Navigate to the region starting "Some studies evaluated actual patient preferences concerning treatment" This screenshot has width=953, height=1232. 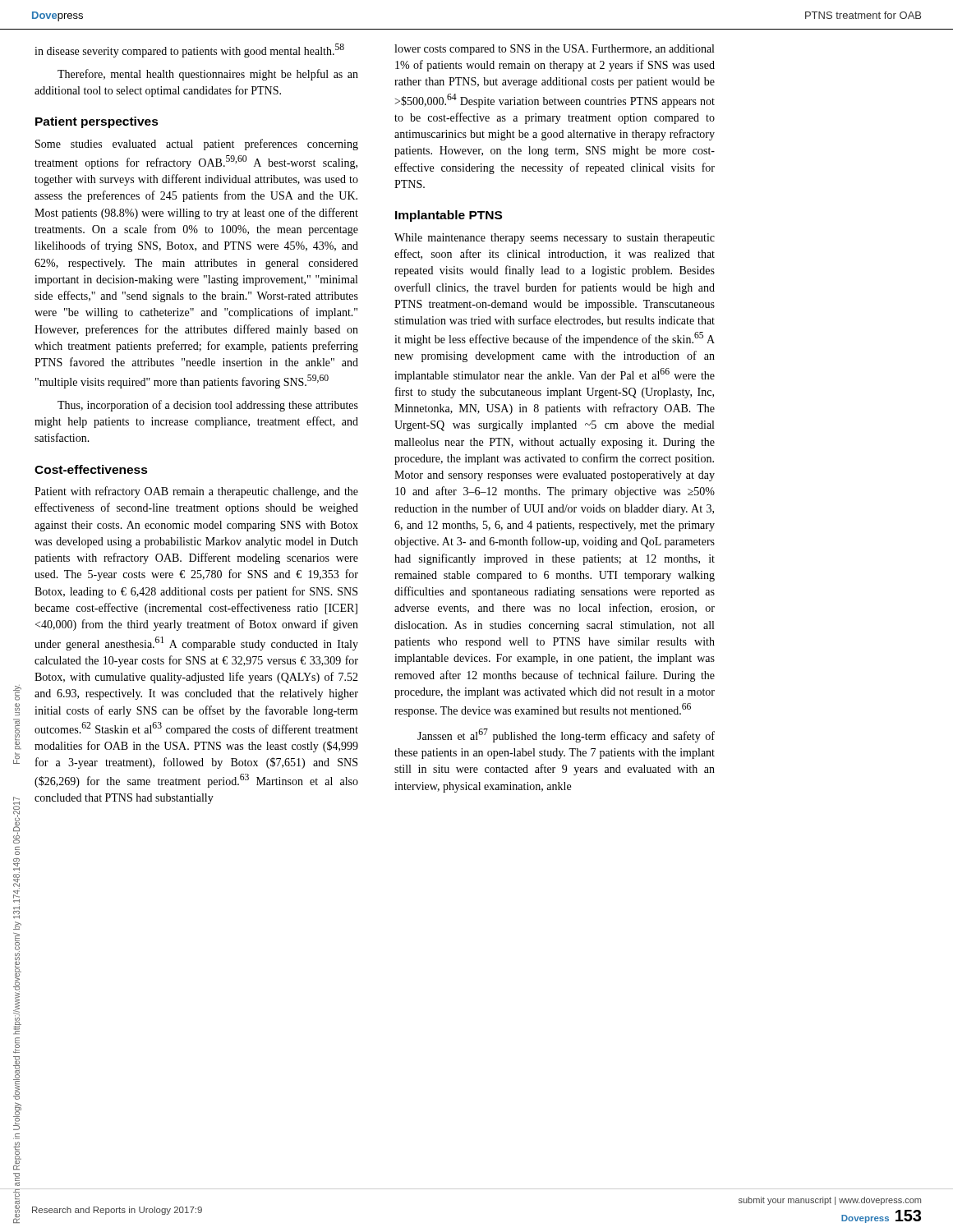196,292
